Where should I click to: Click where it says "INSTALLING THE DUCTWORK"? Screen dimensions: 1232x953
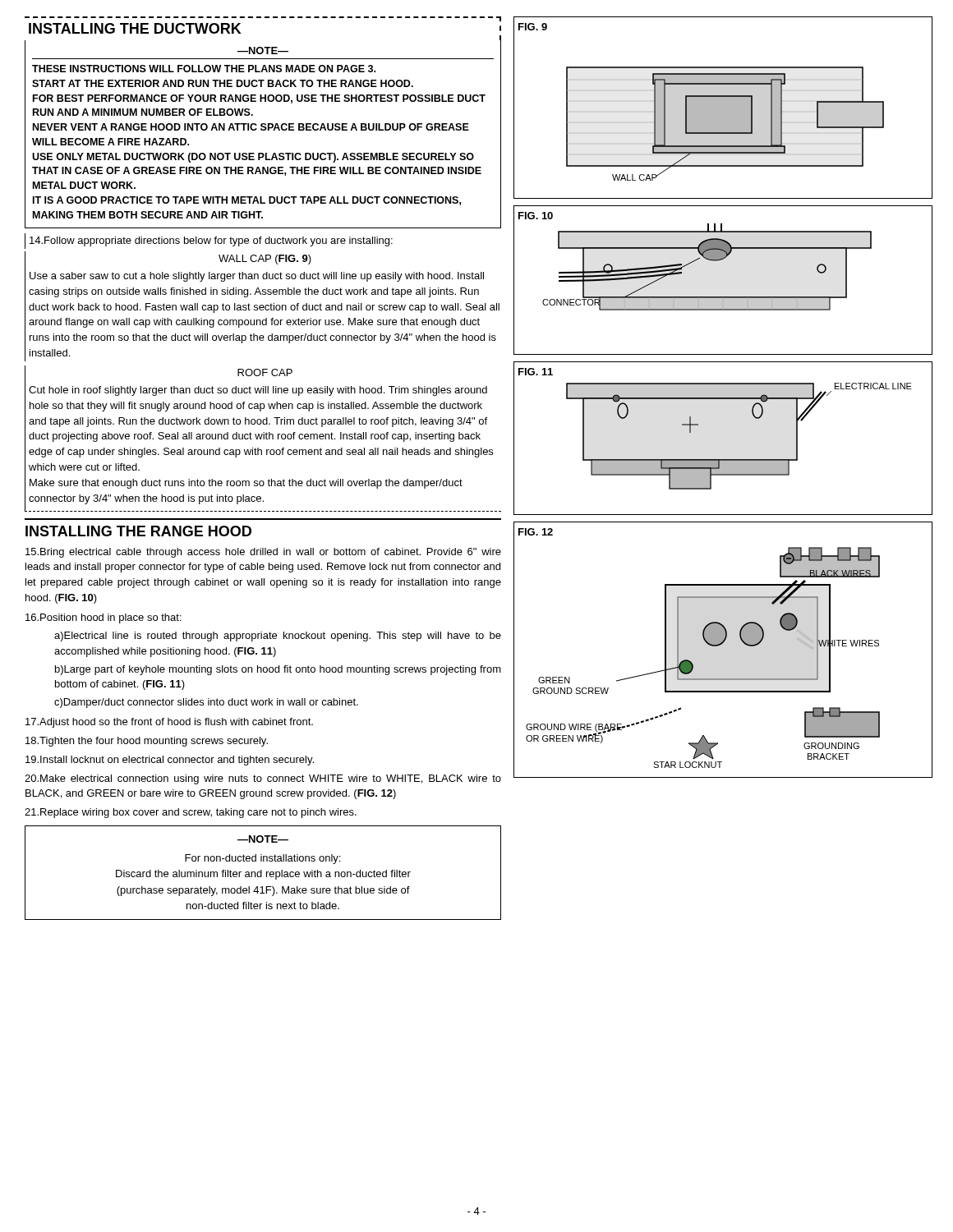click(135, 29)
